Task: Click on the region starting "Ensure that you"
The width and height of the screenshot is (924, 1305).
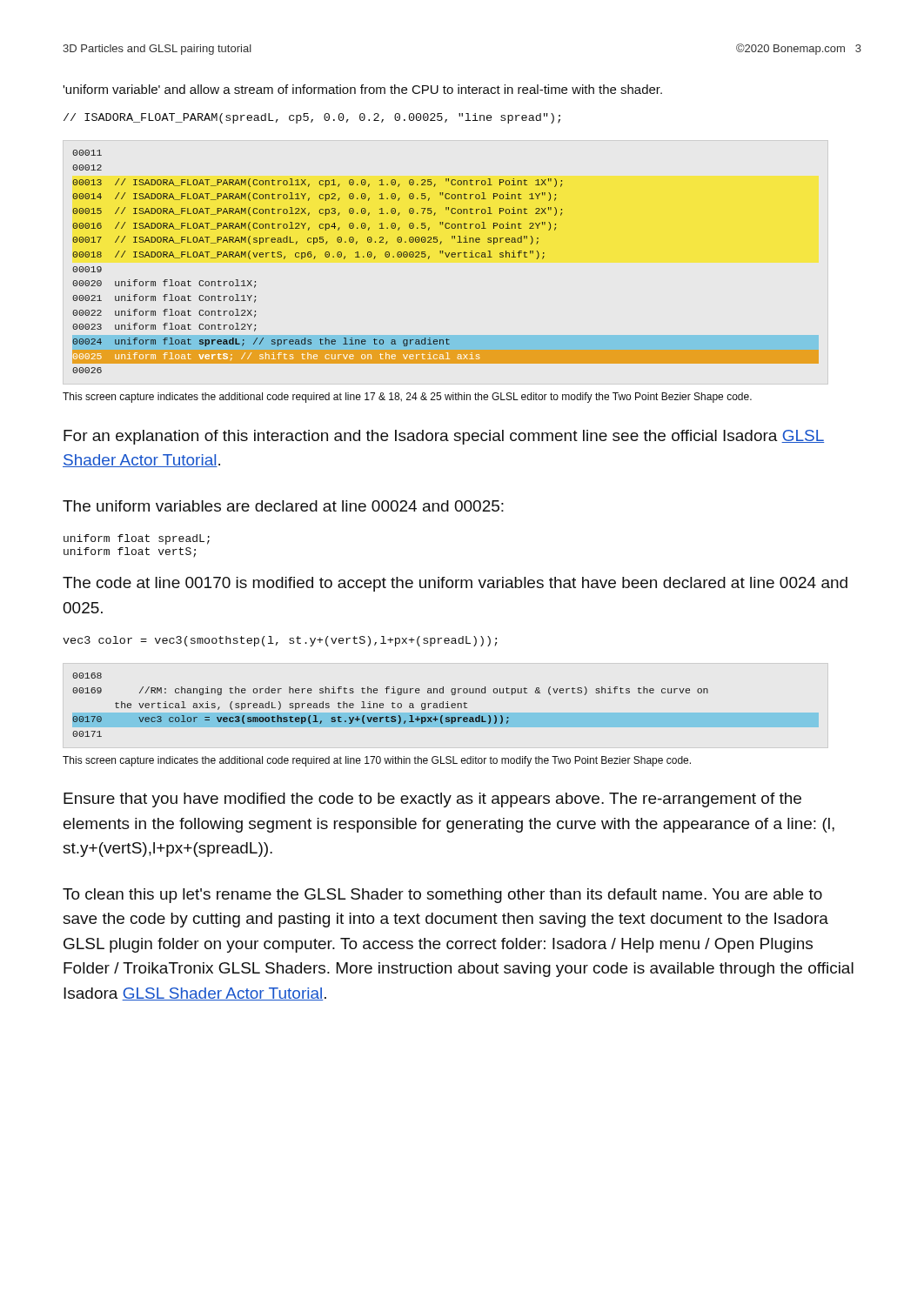Action: 449,823
